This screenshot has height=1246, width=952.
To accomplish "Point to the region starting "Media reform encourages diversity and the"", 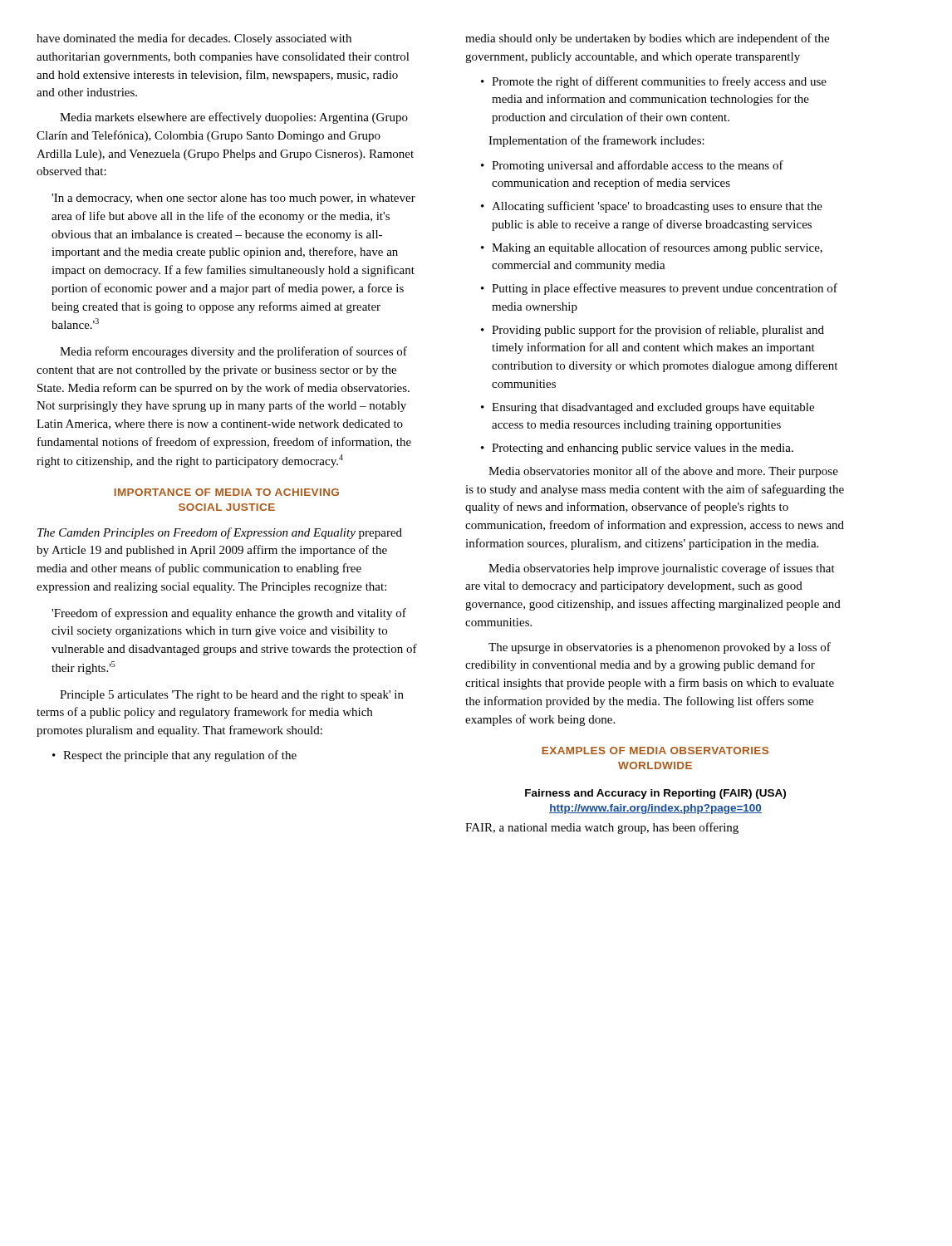I will tap(227, 407).
